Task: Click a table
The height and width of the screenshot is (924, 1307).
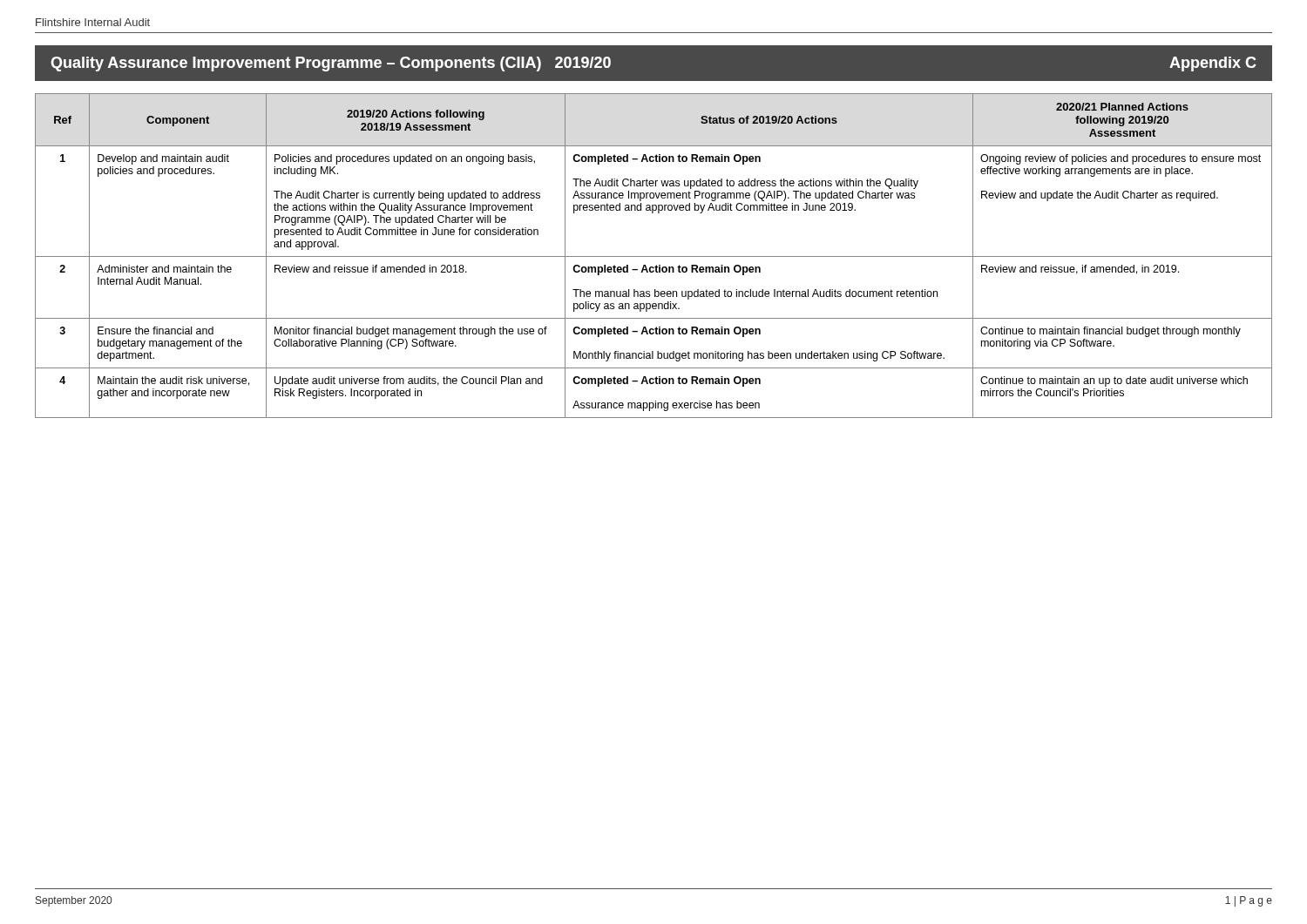Action: coord(654,256)
